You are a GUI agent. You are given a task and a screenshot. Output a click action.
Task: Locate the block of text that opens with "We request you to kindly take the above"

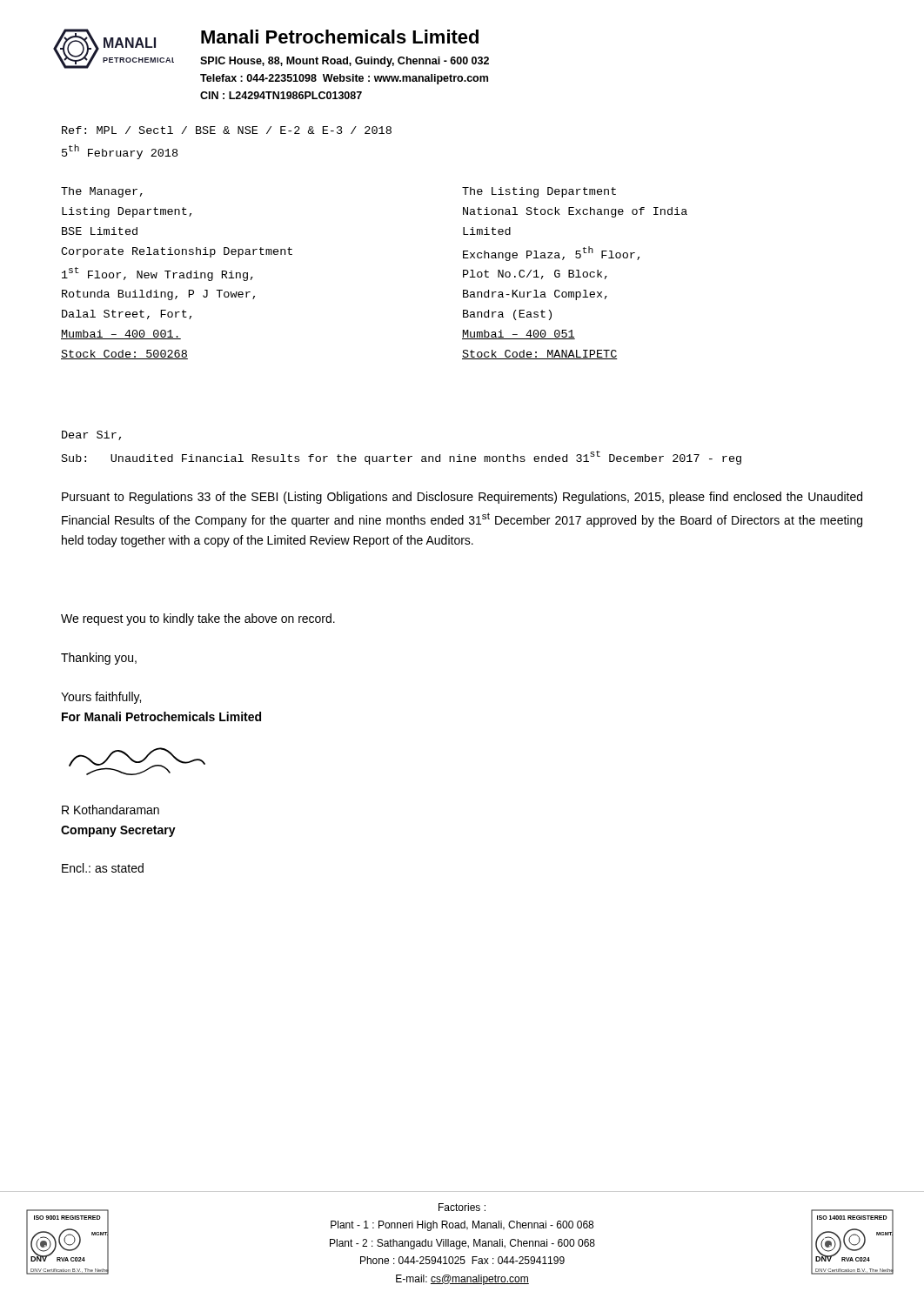point(198,619)
